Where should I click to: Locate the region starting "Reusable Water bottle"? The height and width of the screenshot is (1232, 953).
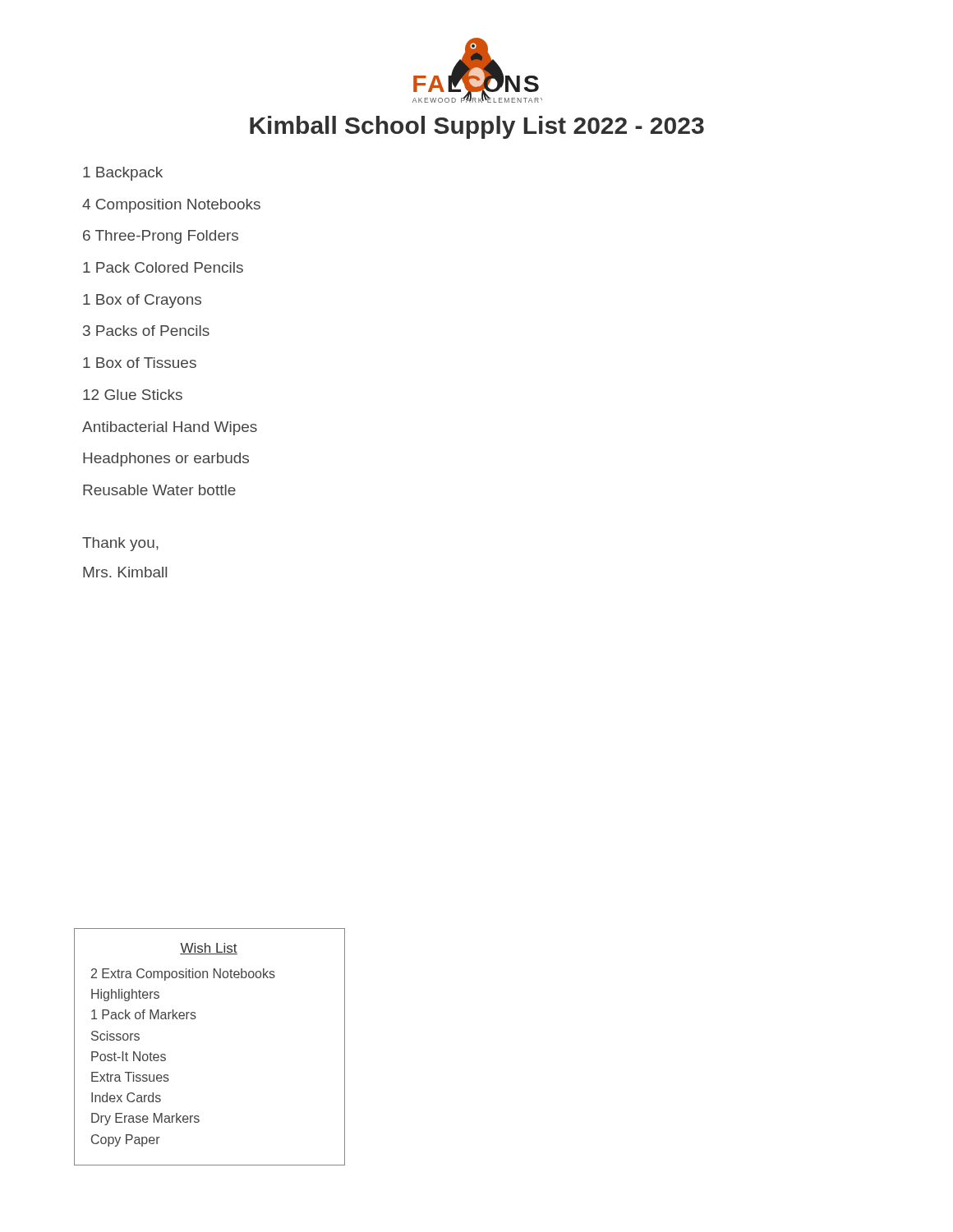[x=159, y=490]
